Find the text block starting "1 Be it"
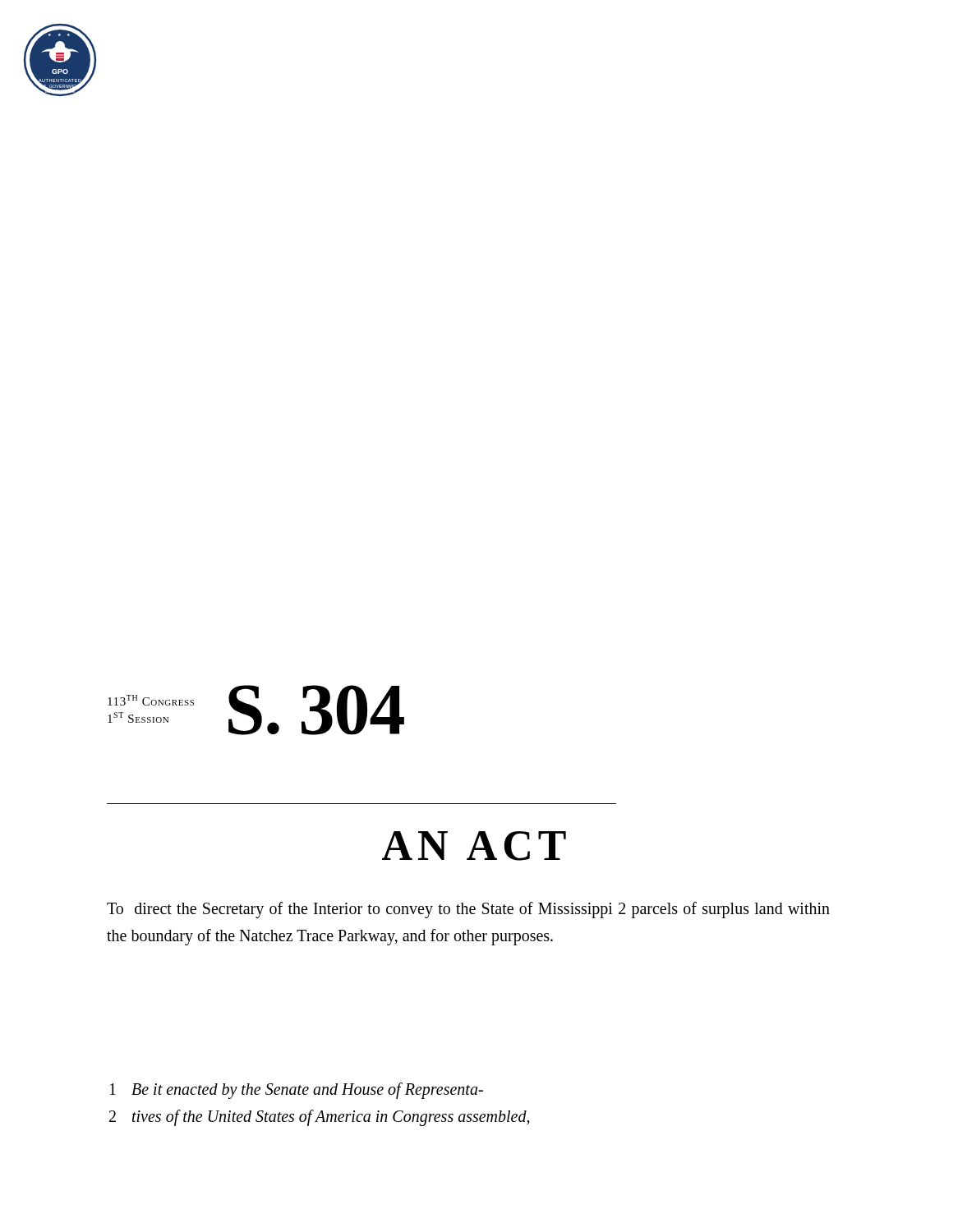 [464, 1103]
